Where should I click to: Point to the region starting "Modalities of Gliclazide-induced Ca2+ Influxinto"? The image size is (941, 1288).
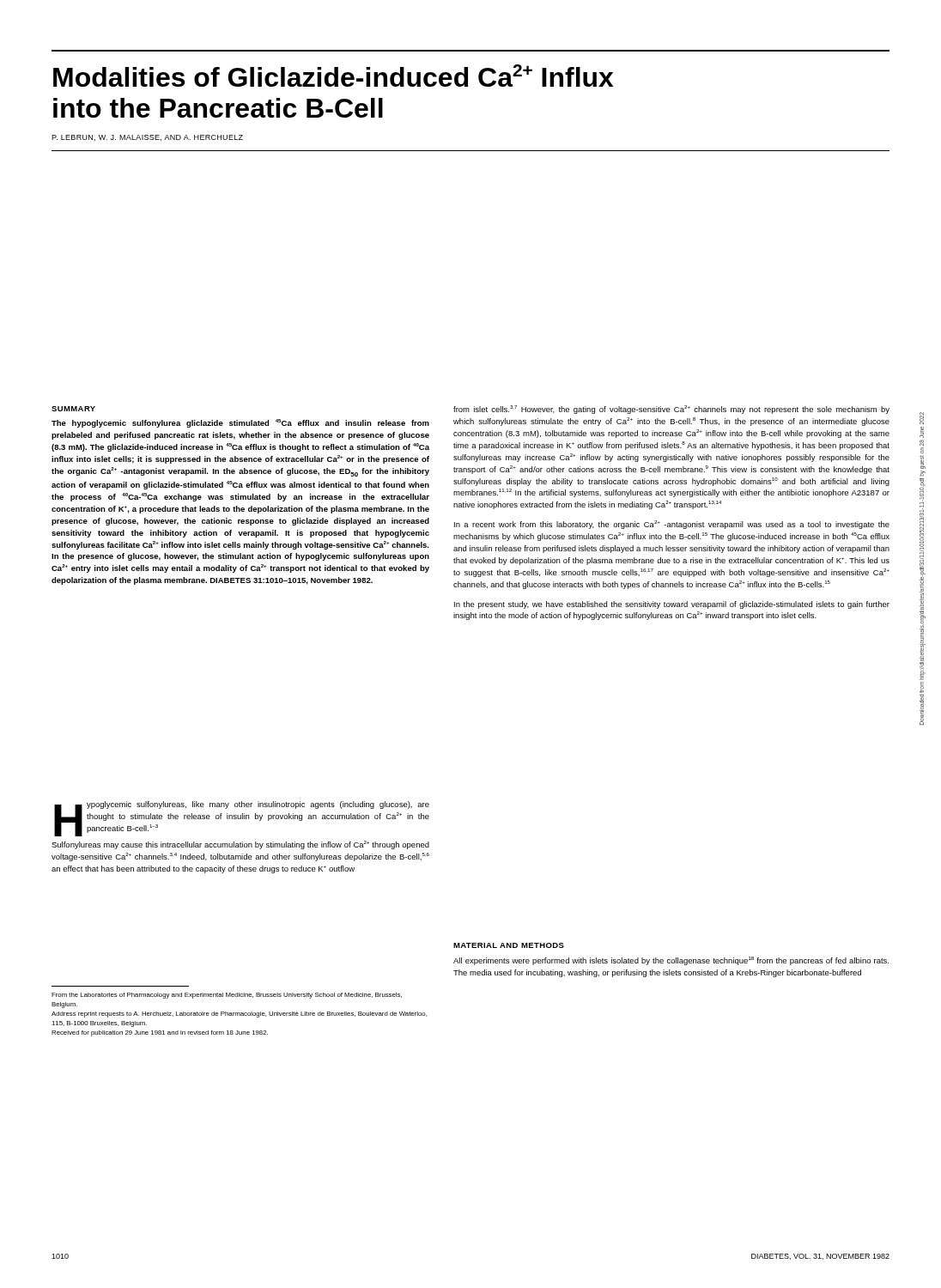pyautogui.click(x=453, y=92)
